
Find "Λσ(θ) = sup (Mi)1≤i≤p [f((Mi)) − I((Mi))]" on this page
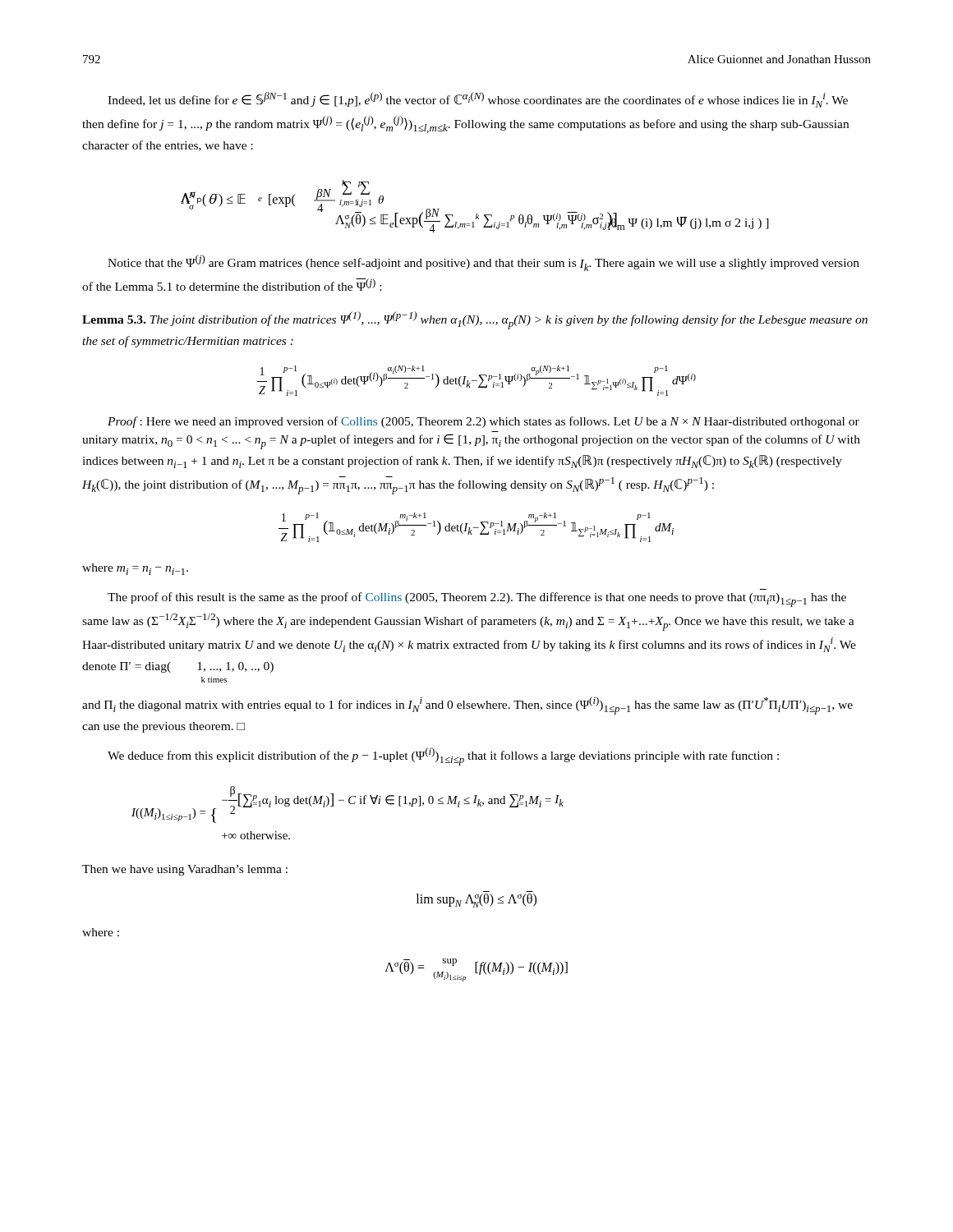476,968
